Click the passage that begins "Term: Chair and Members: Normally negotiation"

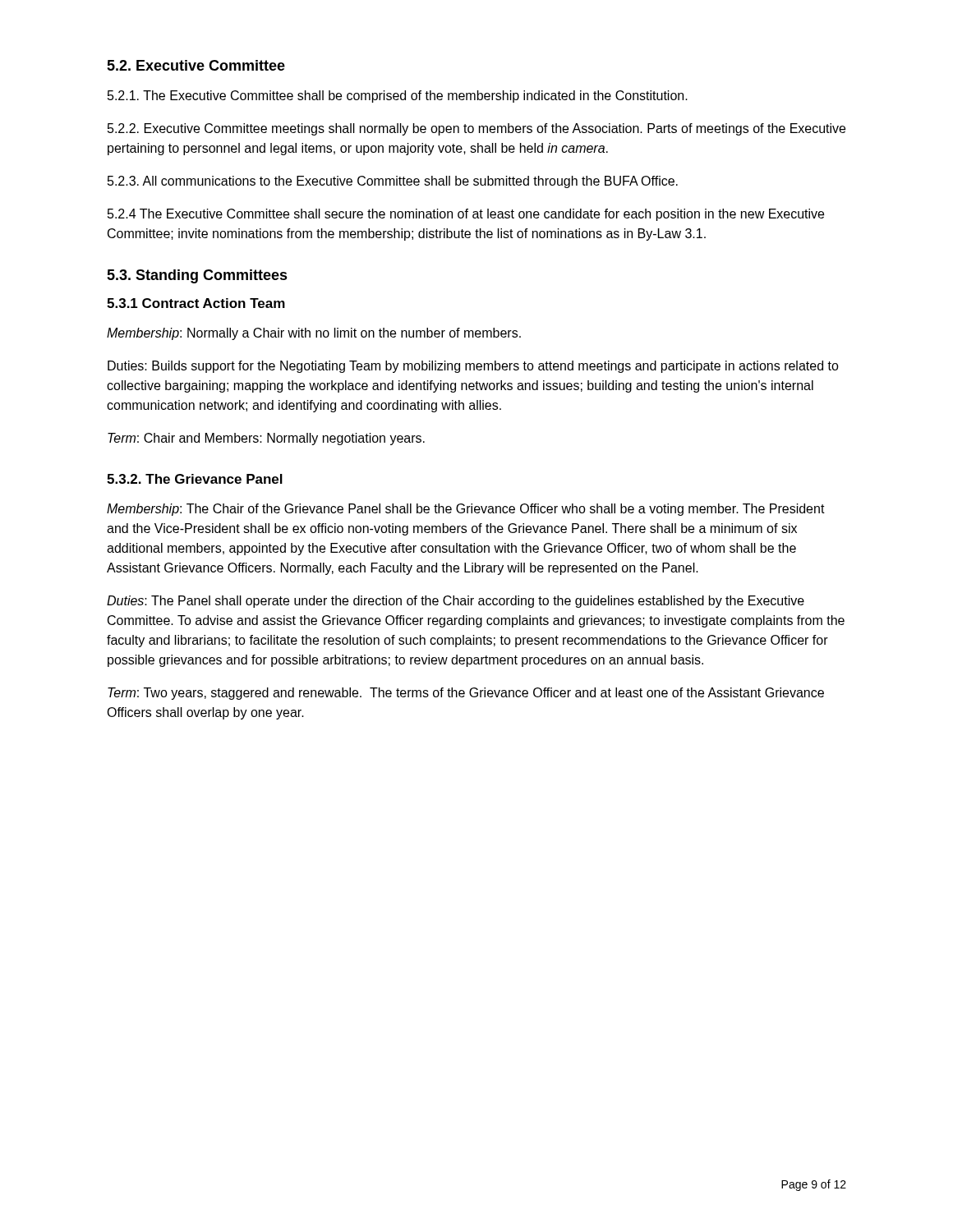266,438
